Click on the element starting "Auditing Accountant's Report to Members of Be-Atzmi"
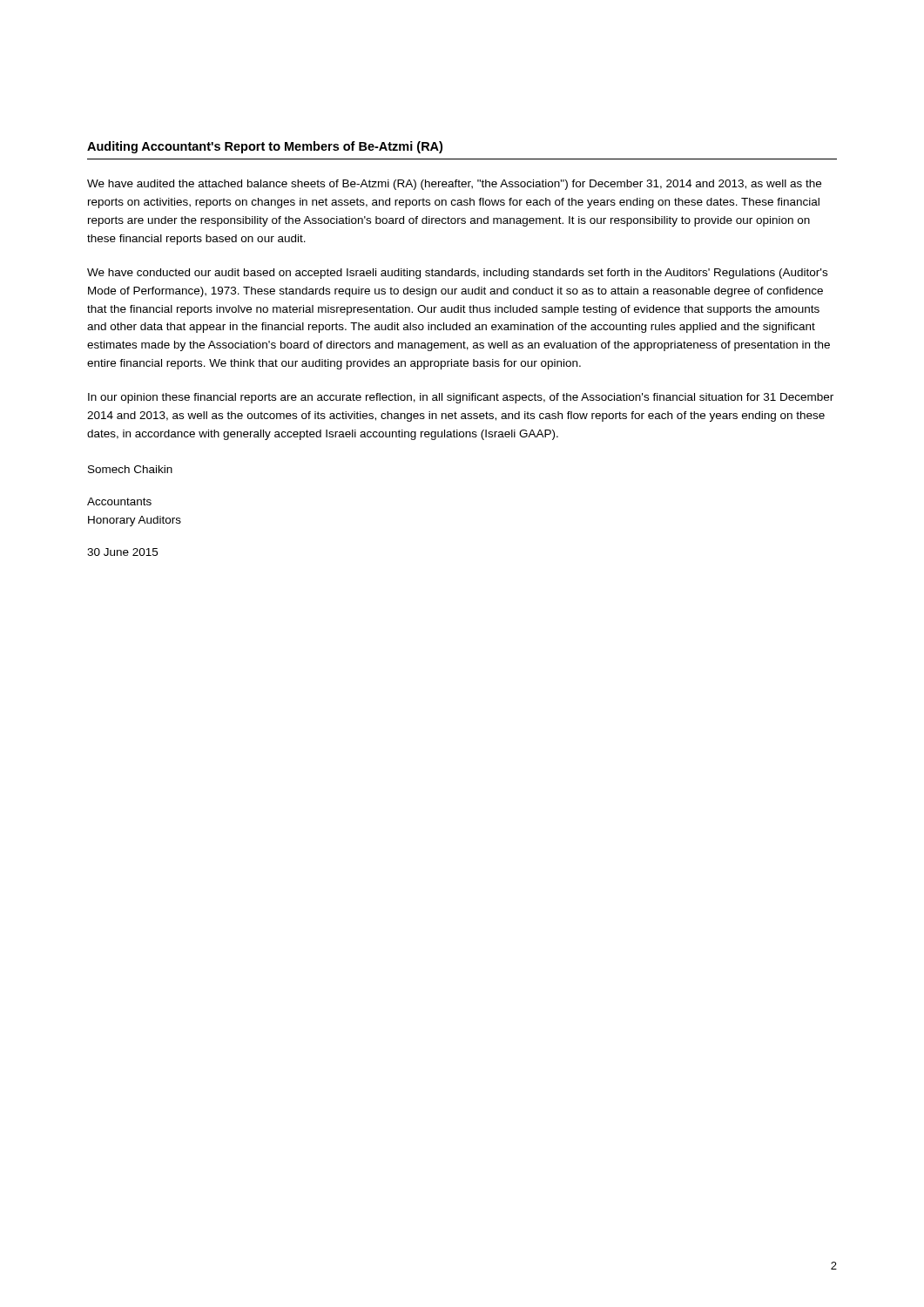The image size is (924, 1307). 265,146
